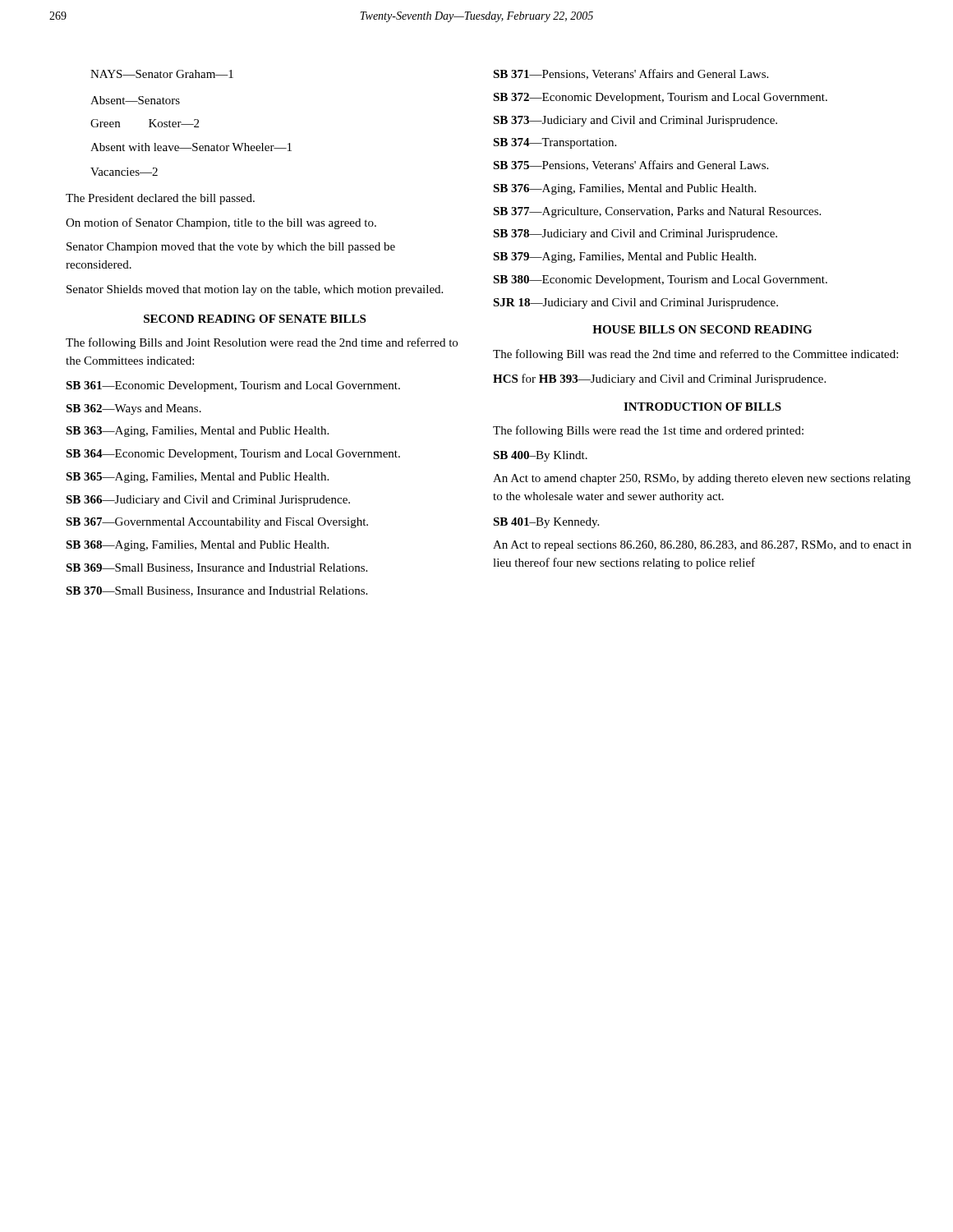The width and height of the screenshot is (953, 1232).
Task: Locate the text starting "NAYS—Senator Graham—1"
Action: pyautogui.click(x=162, y=74)
